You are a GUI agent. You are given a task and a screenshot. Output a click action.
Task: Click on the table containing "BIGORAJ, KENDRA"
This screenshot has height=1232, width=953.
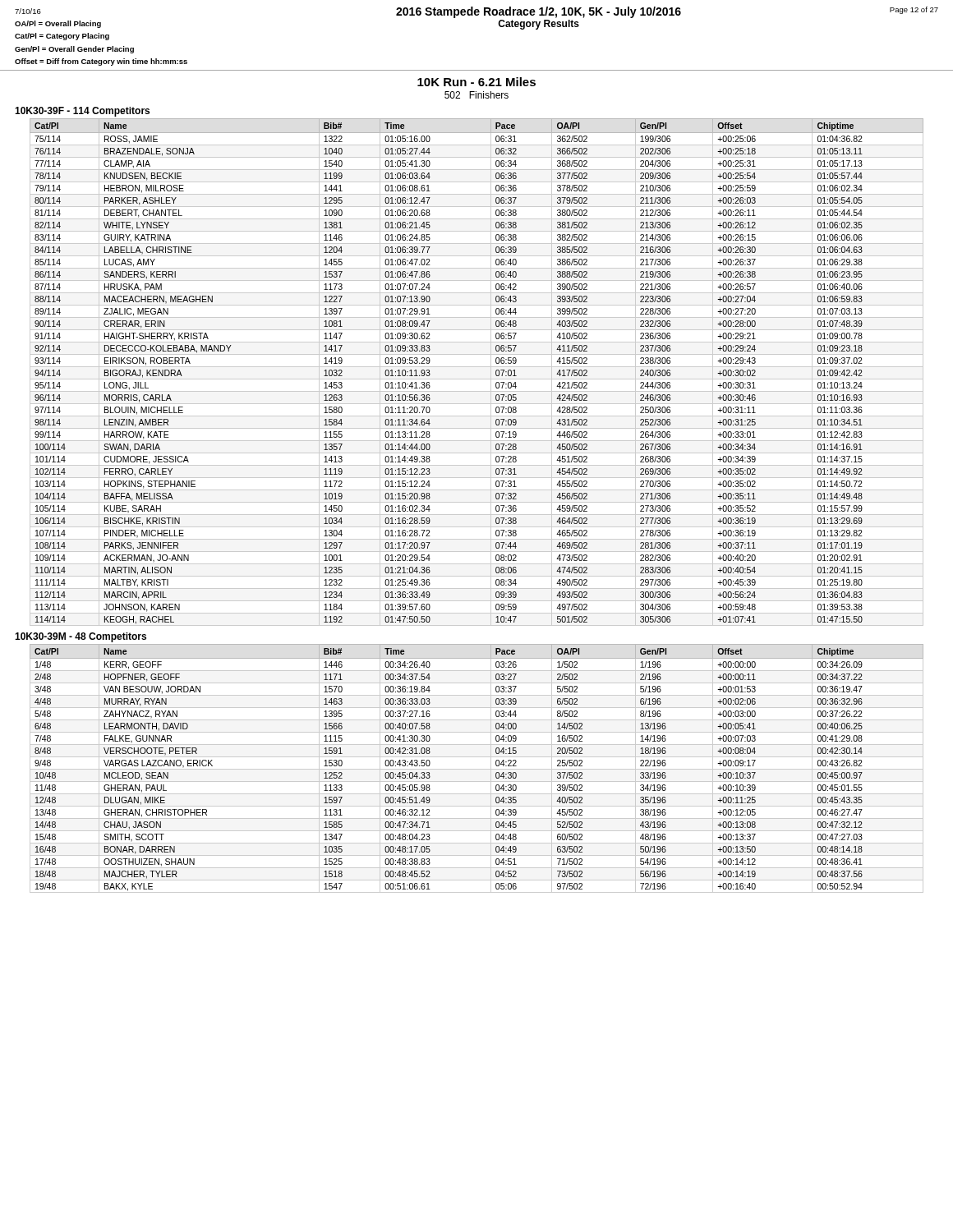tap(476, 372)
